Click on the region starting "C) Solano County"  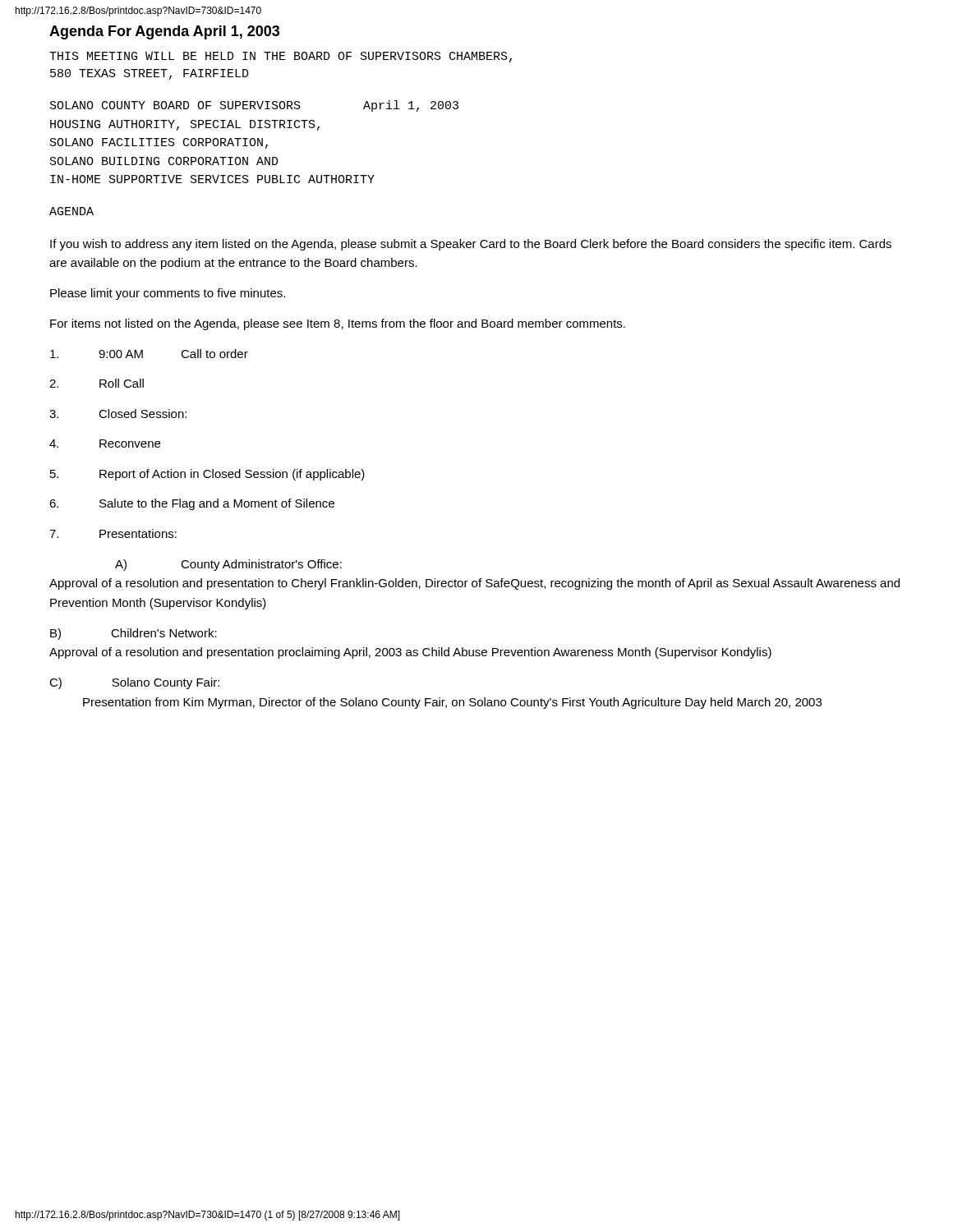pos(476,692)
